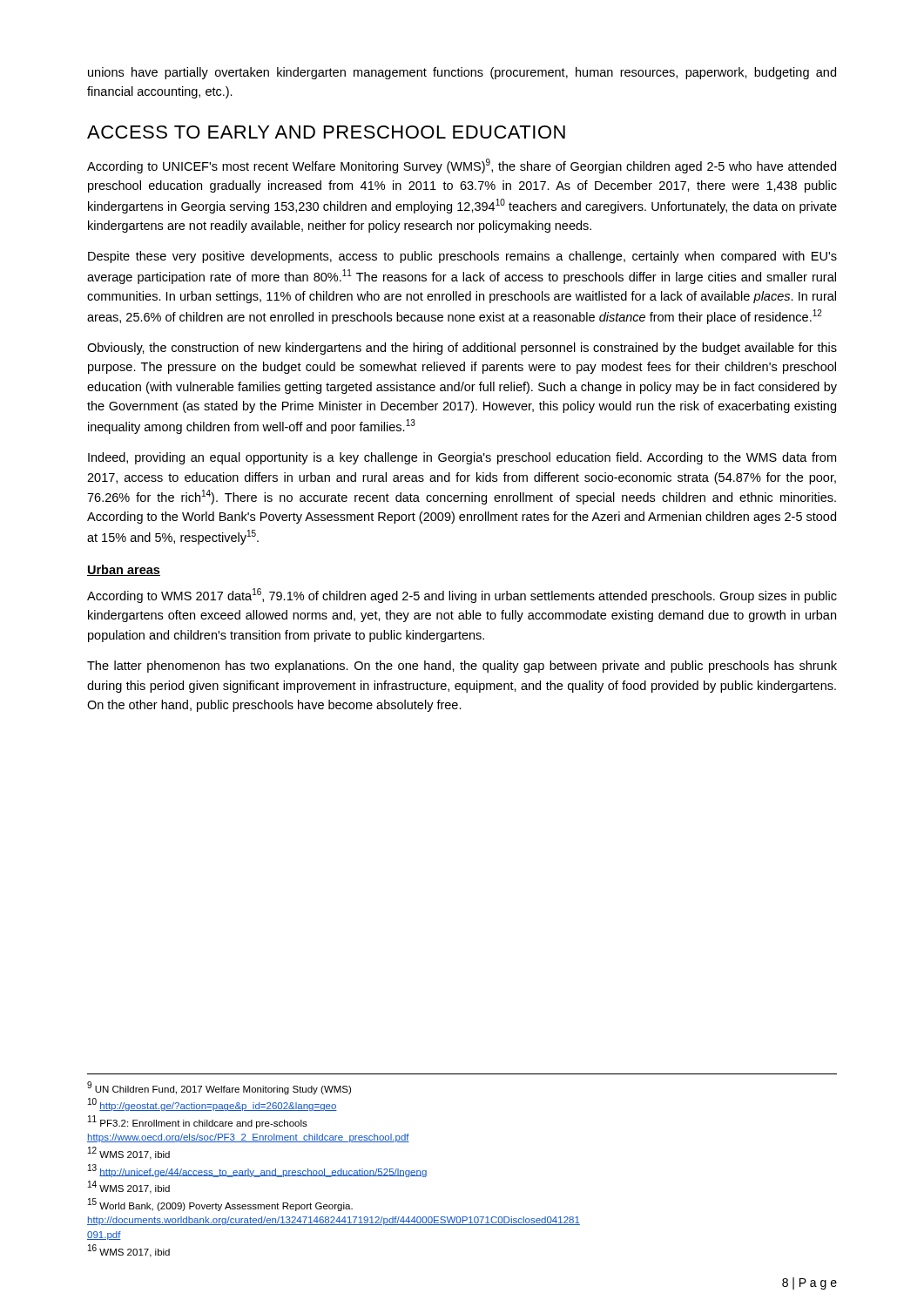Point to the text block starting "11 PF3.2: Enrollment in childcare and pre-schools https://www.oecd.org/els/soc/PF3_2_Enrolment_childcare_preschool.pdf"
Screen dimensions: 1307x924
pos(198,1122)
